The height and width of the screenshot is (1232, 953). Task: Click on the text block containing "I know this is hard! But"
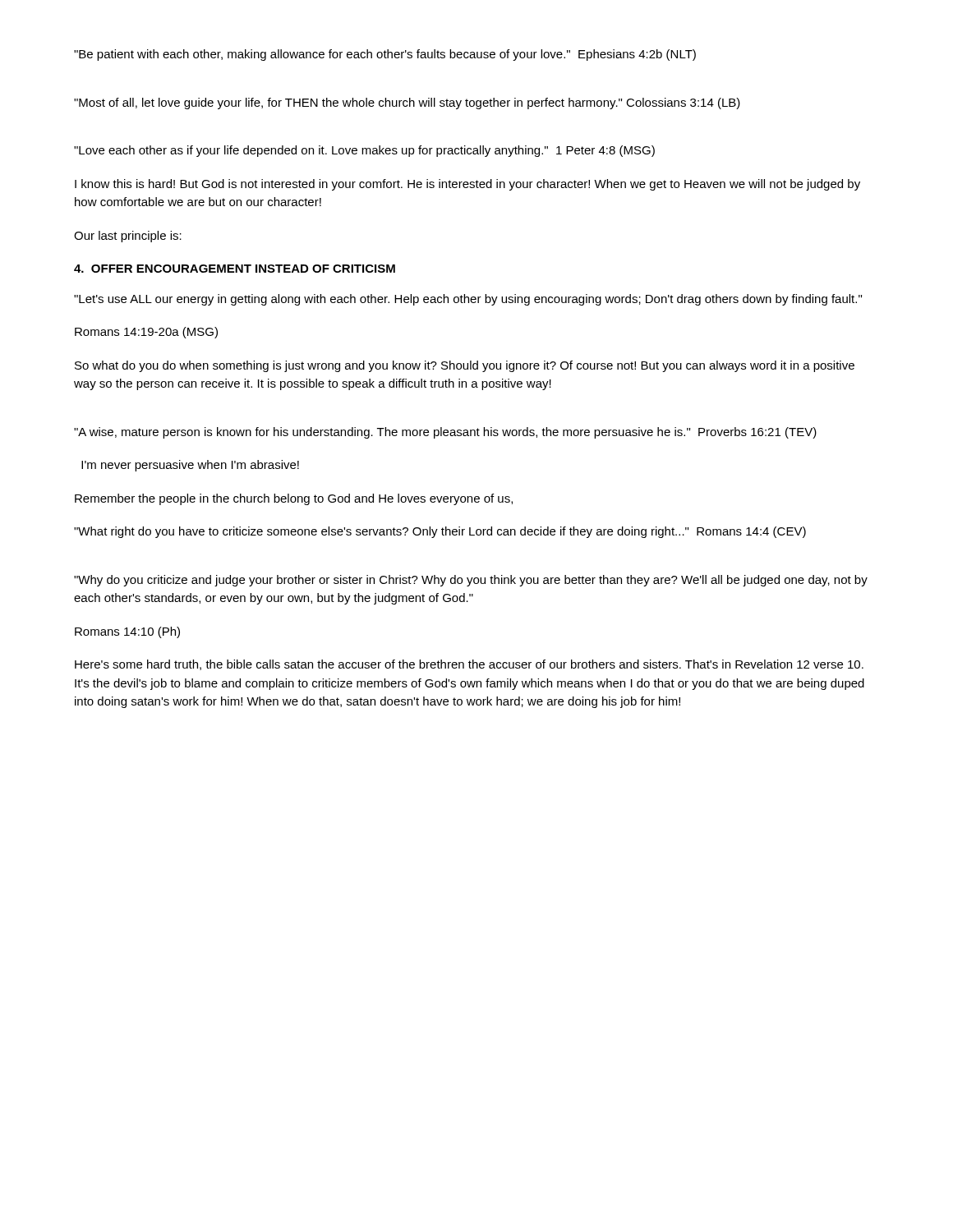click(467, 192)
